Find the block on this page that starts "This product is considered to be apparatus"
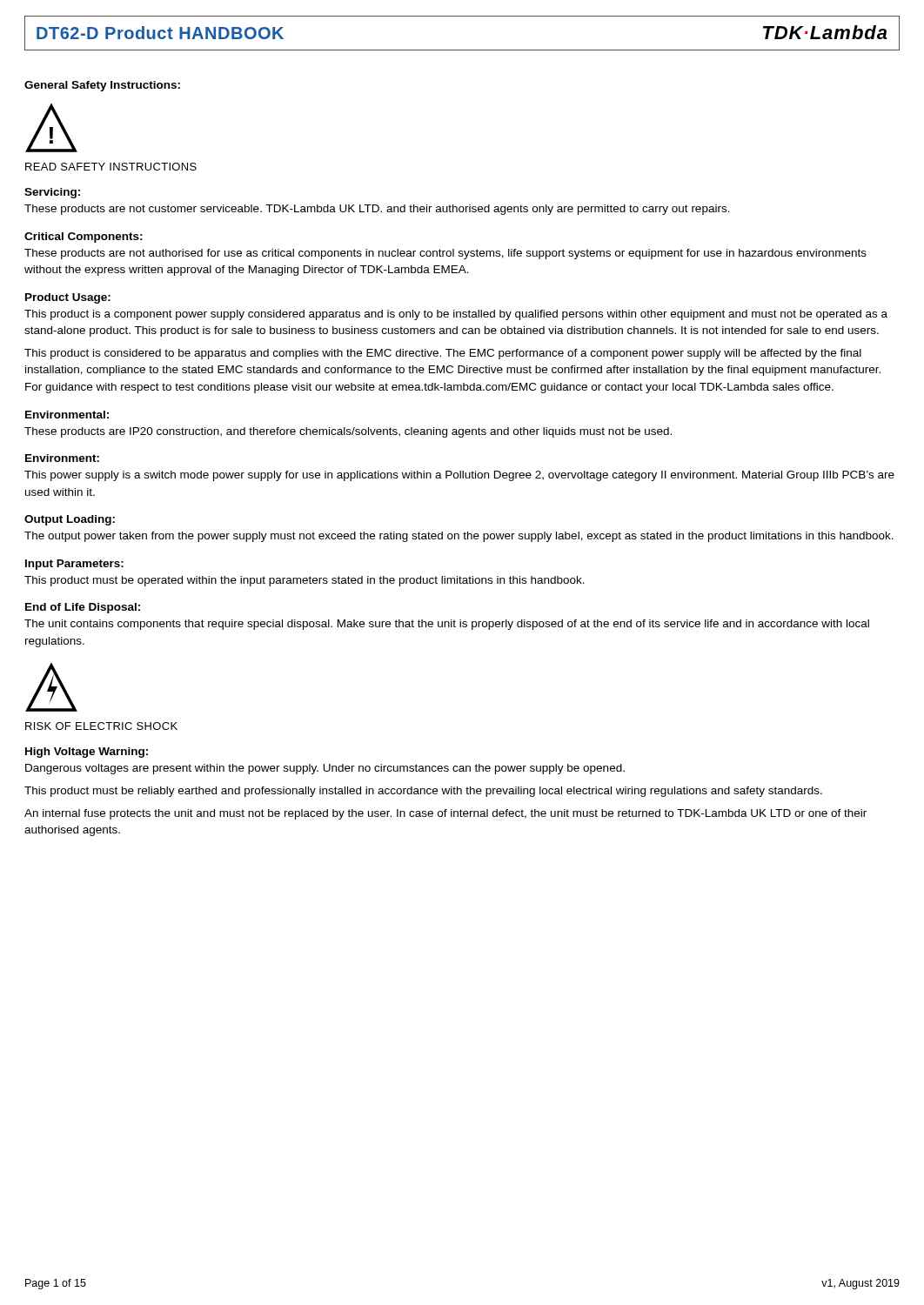Image resolution: width=924 pixels, height=1305 pixels. [x=462, y=370]
